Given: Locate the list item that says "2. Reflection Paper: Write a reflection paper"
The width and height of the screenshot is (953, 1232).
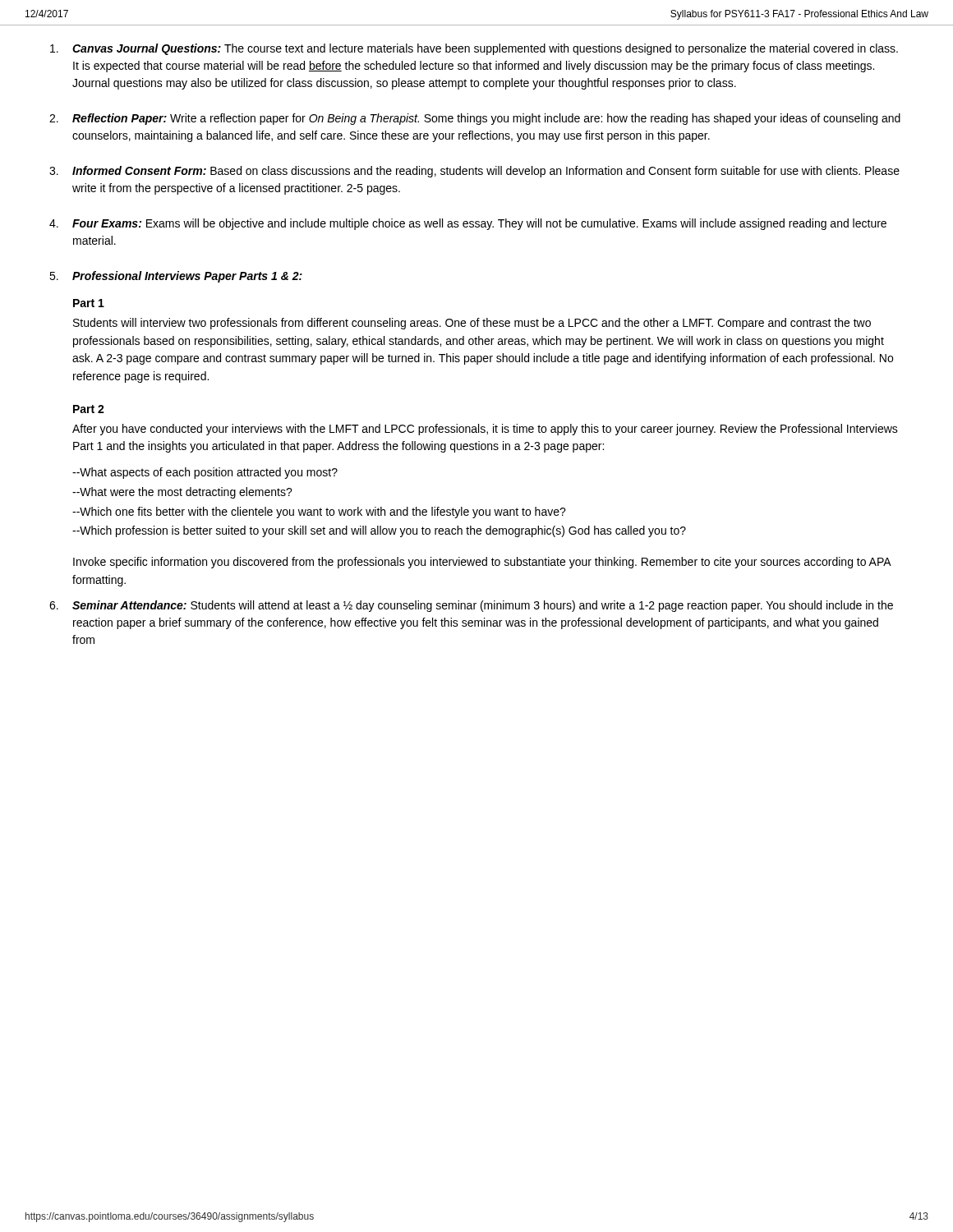Looking at the screenshot, I should pyautogui.click(x=476, y=127).
